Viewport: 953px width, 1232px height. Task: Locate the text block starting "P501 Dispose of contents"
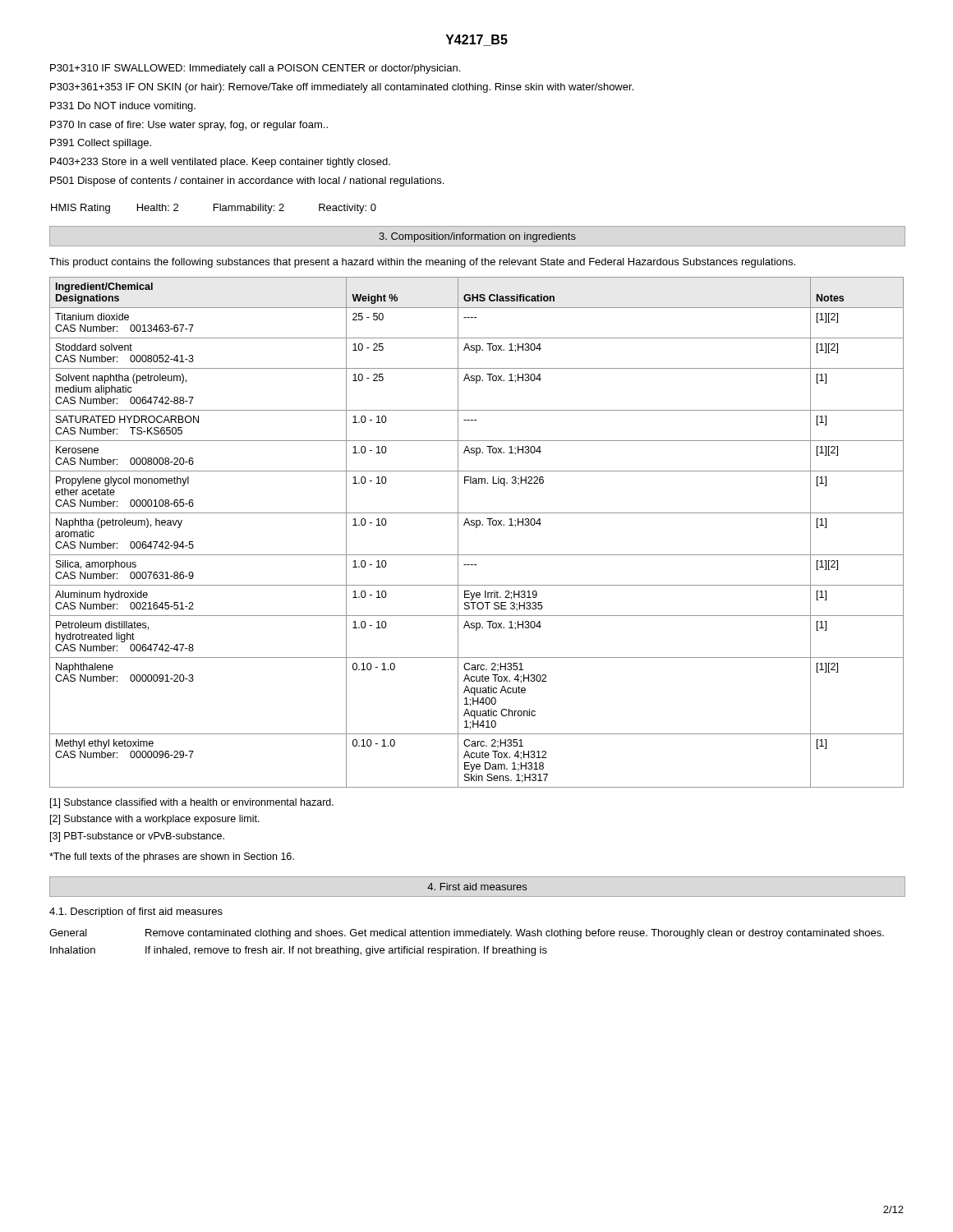tap(247, 180)
